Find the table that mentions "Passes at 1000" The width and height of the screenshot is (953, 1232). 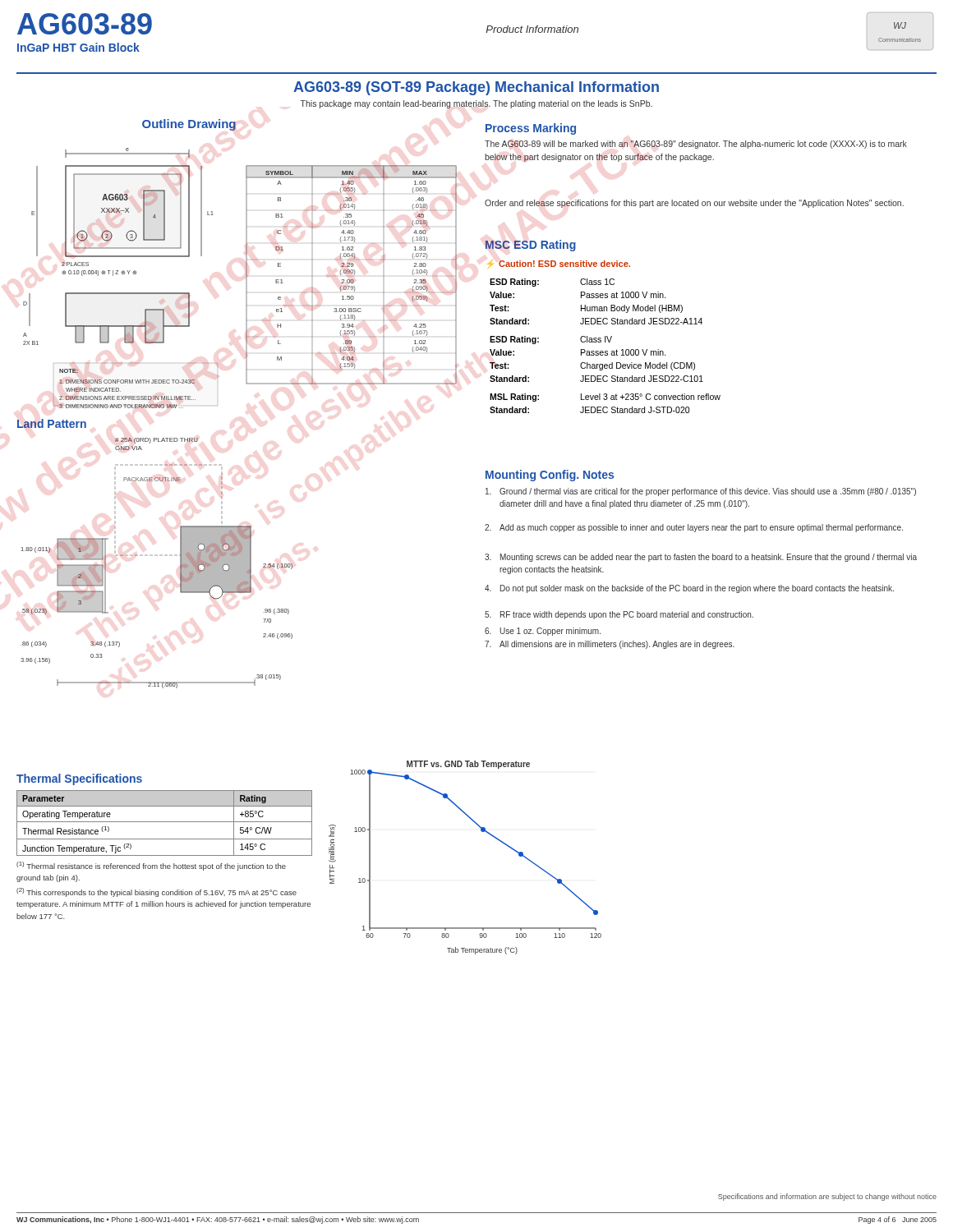[x=707, y=346]
